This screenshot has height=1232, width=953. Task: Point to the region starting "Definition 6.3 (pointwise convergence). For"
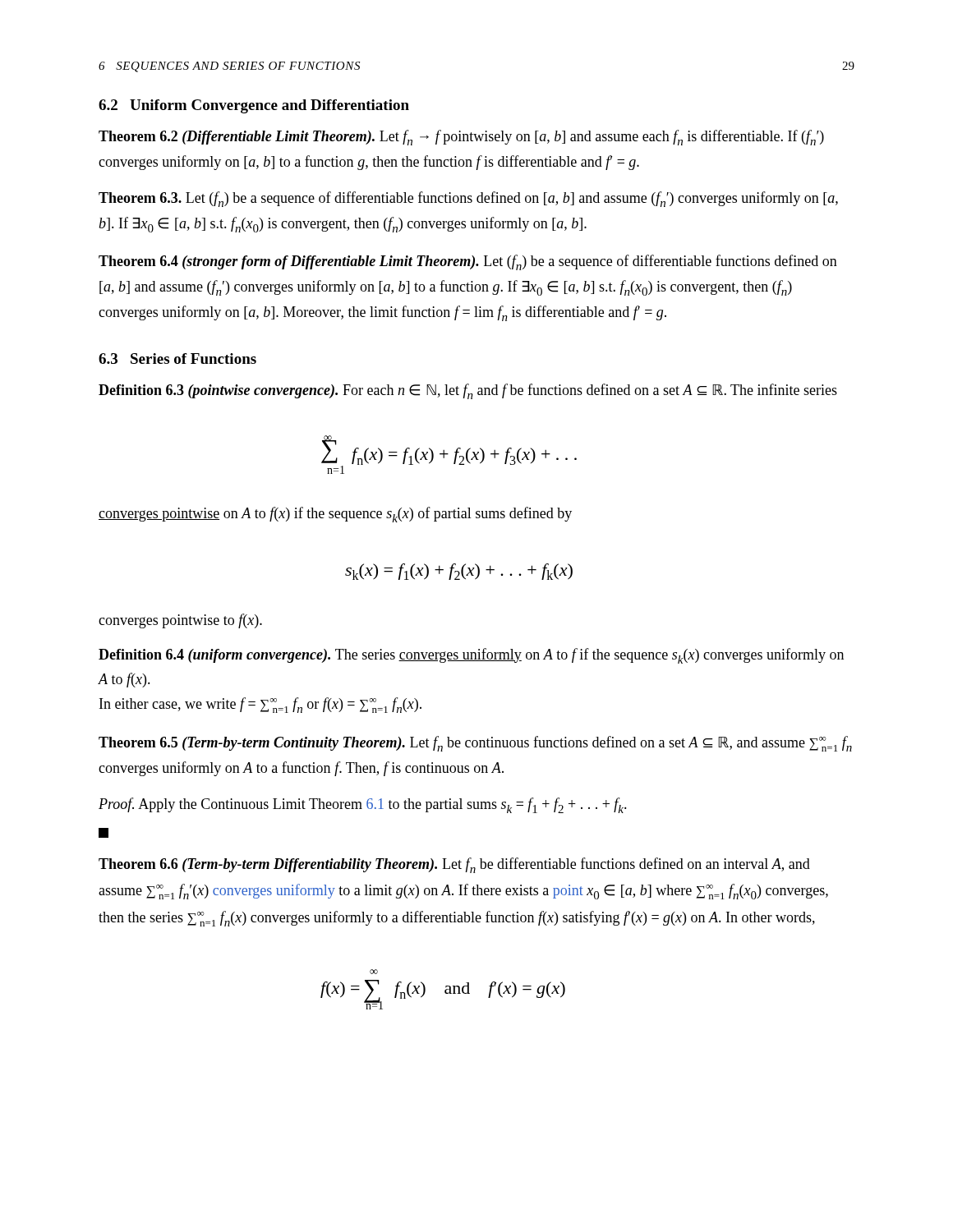[x=476, y=392]
